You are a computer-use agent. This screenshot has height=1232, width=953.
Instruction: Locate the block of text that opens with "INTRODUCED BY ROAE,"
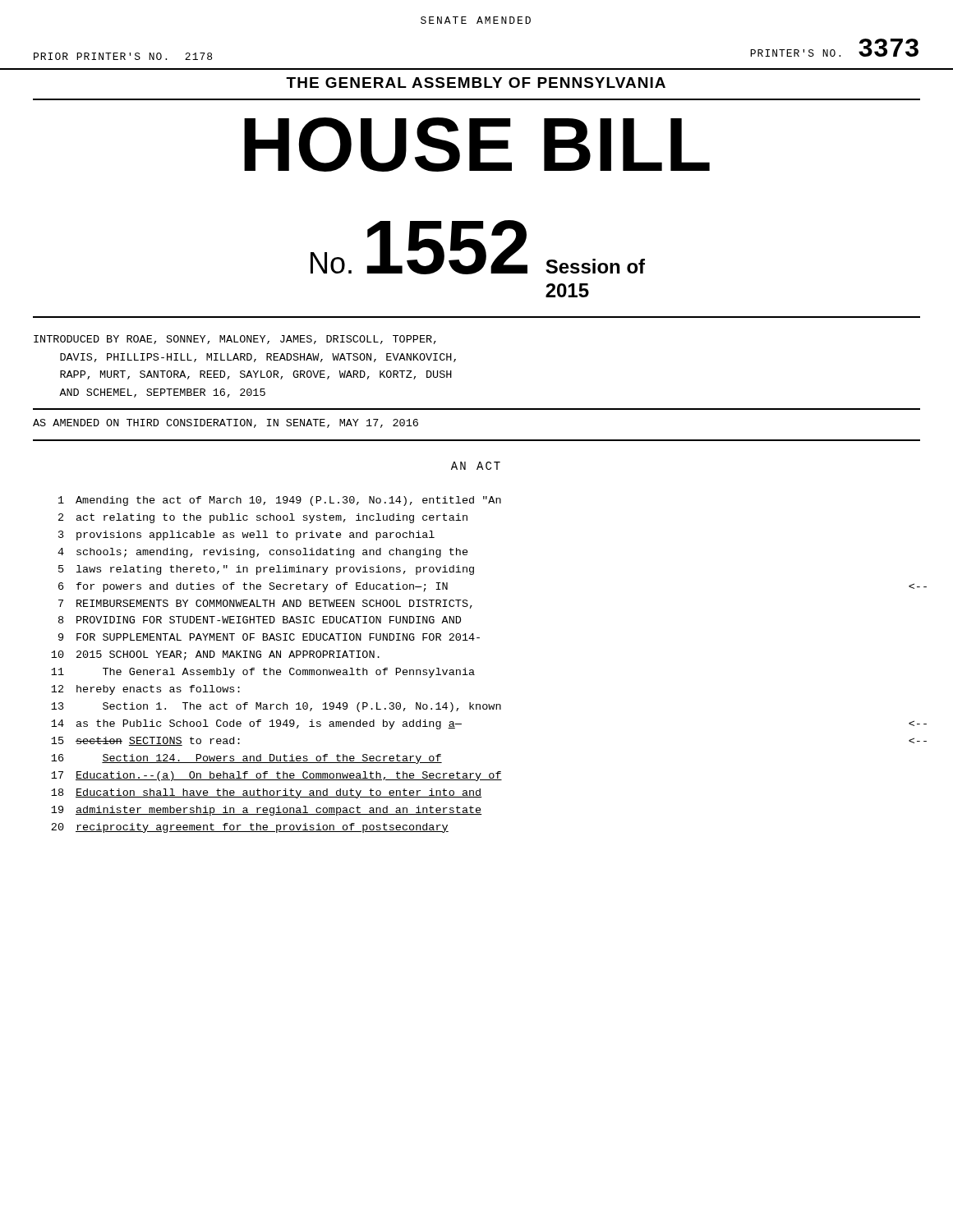(246, 366)
